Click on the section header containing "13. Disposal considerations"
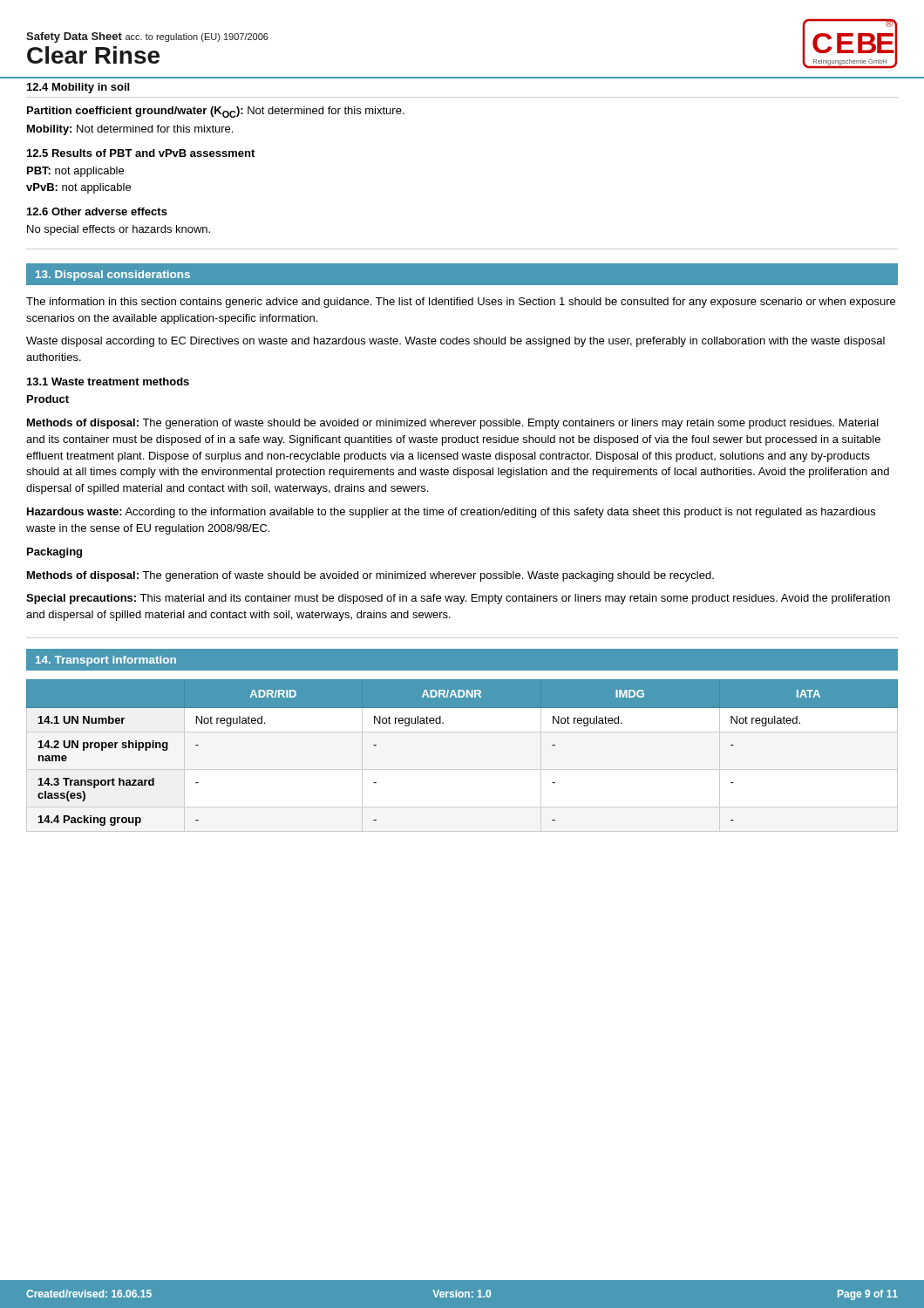This screenshot has width=924, height=1308. pos(113,274)
